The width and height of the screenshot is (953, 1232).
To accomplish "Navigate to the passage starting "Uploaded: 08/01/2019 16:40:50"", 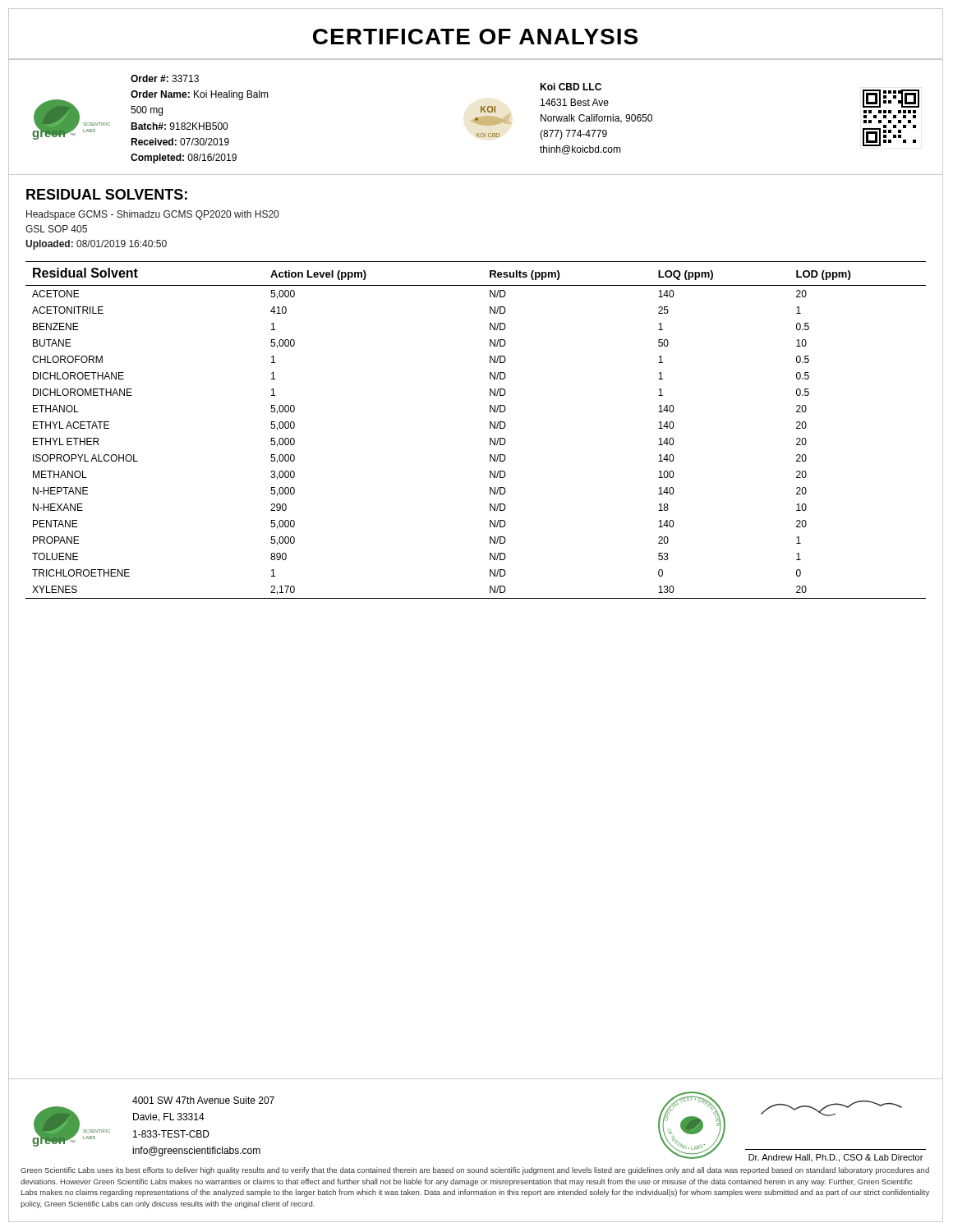I will click(96, 244).
